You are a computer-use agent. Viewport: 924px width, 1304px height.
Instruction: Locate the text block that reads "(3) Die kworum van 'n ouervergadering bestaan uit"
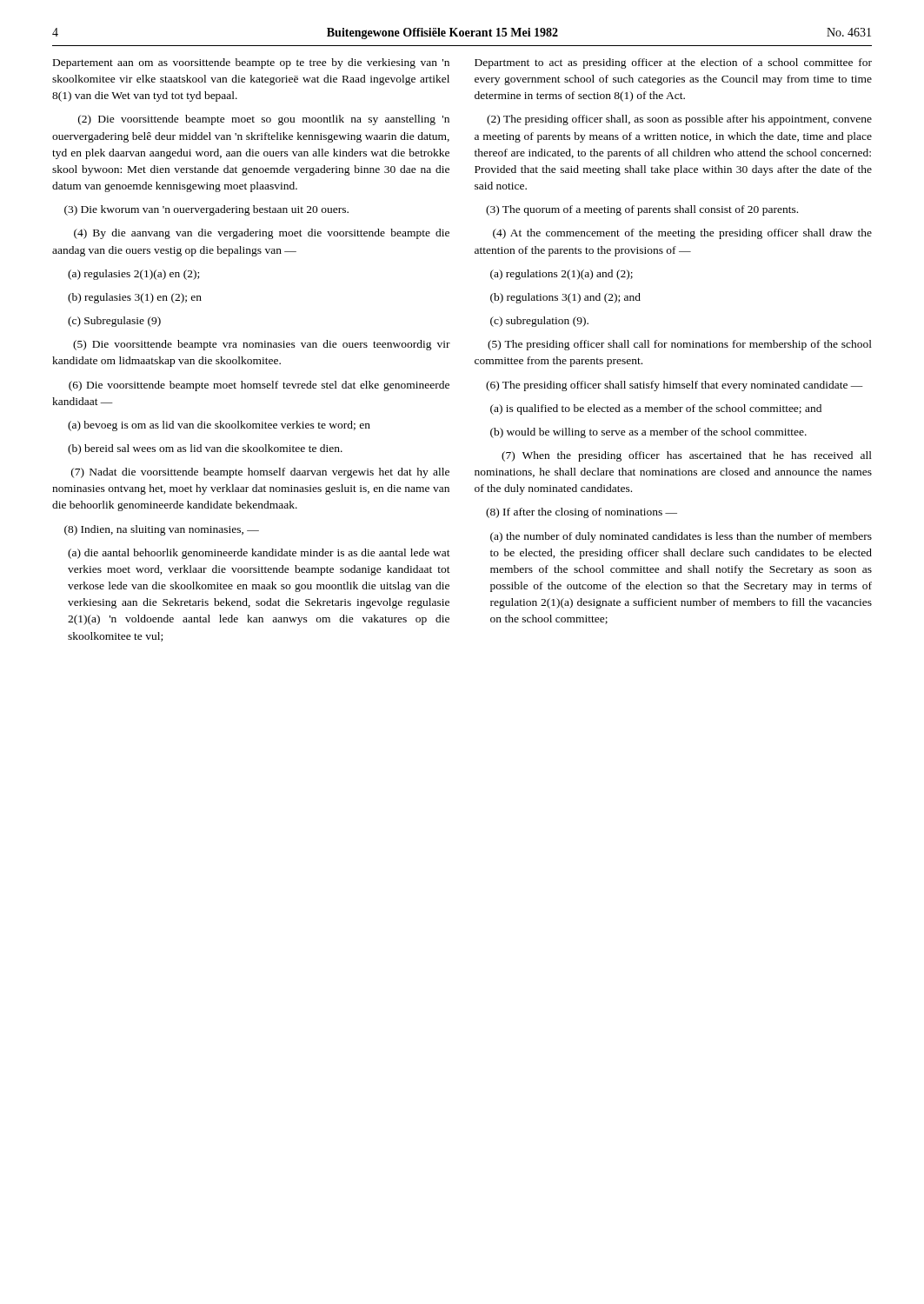pyautogui.click(x=251, y=209)
